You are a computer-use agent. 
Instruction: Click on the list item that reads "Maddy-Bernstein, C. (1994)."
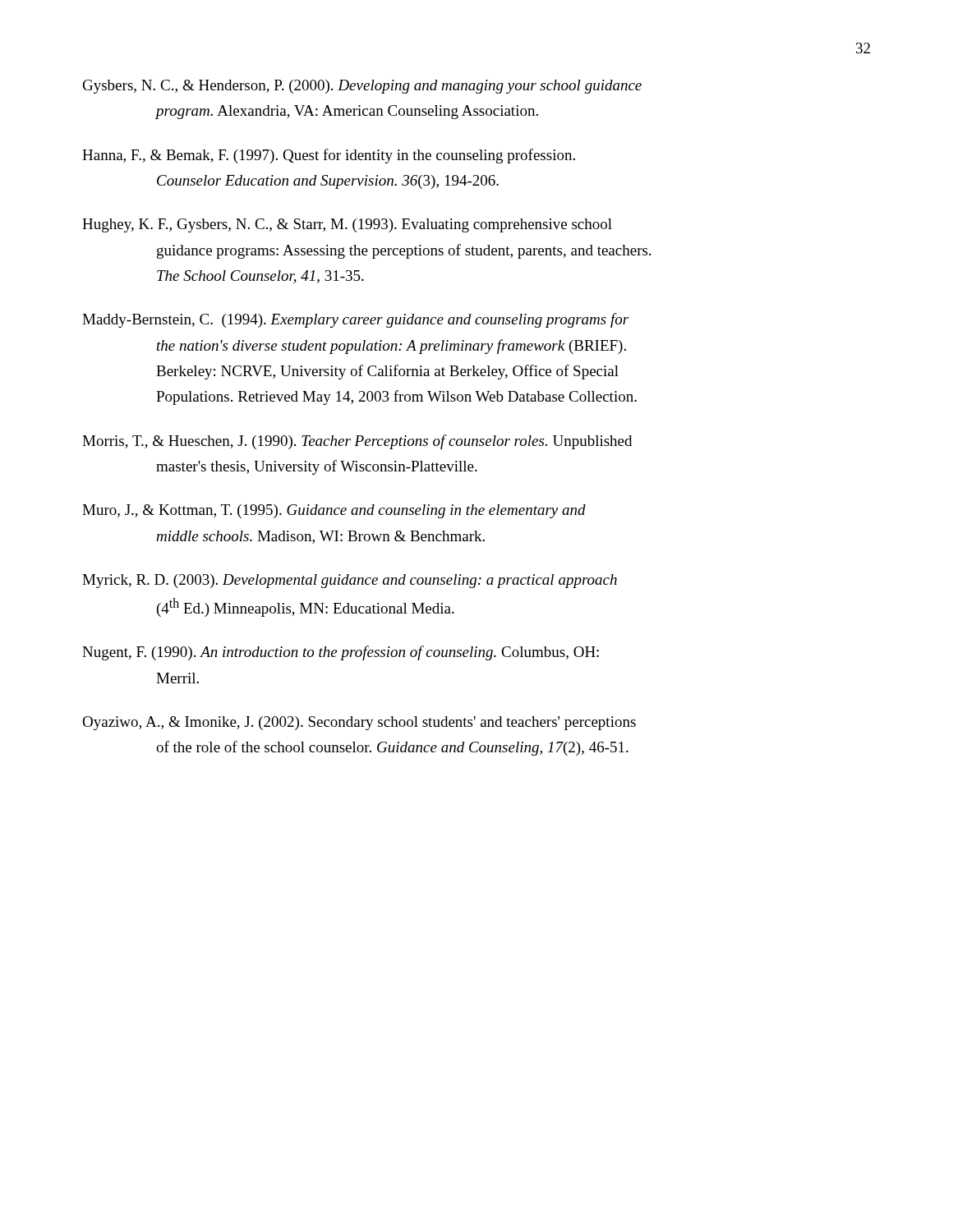click(x=476, y=358)
